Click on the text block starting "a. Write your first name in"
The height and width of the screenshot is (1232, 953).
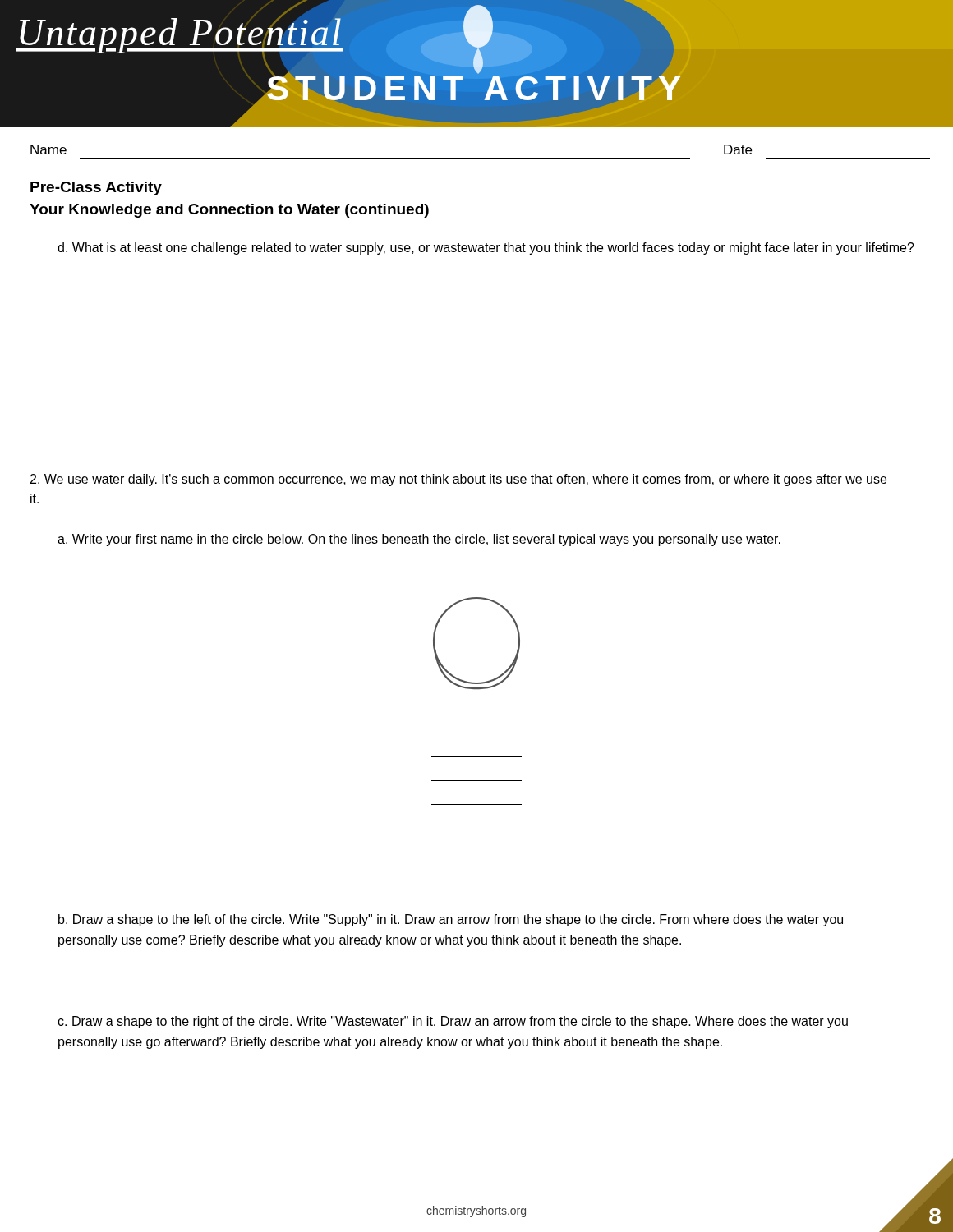419,539
